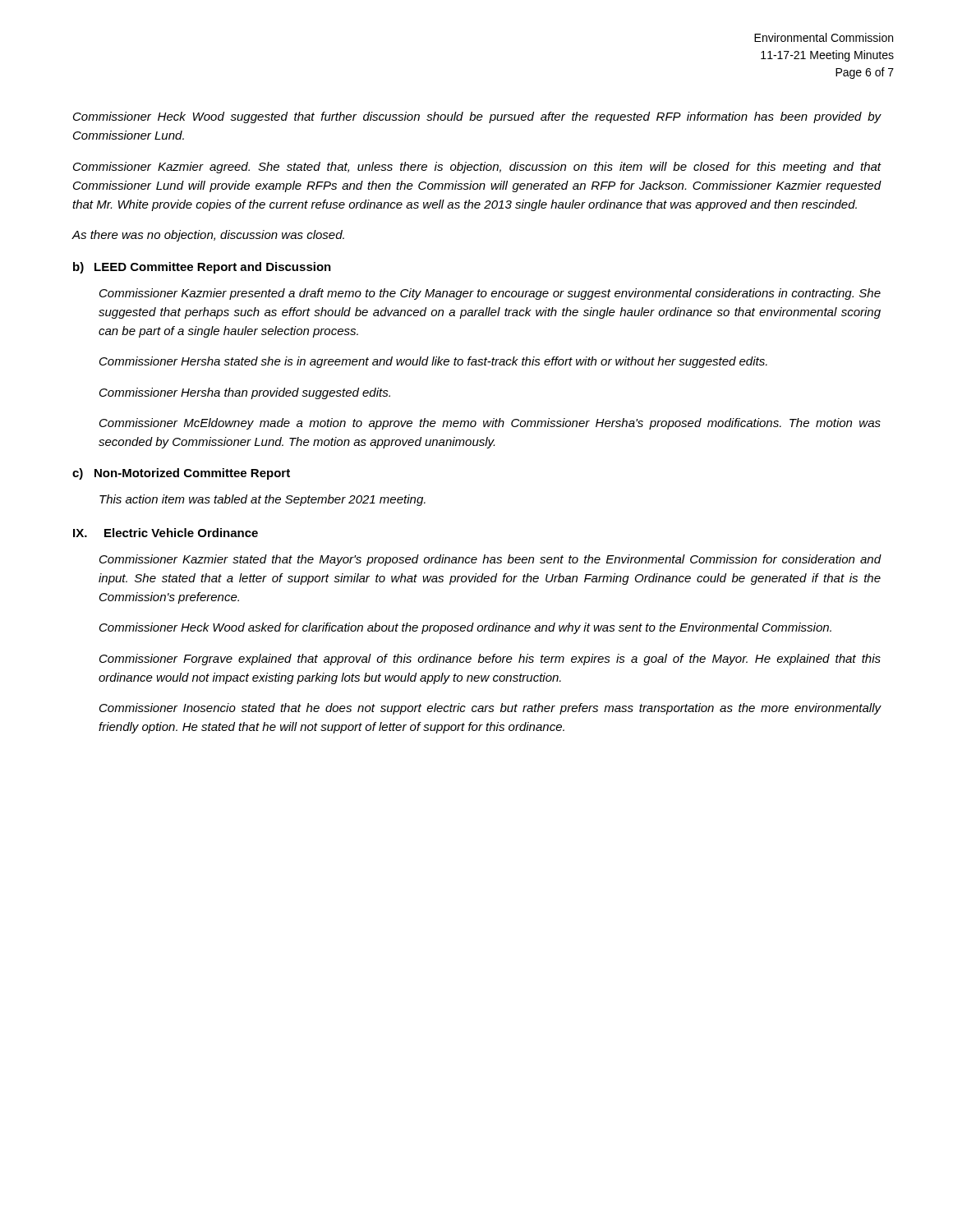
Task: Locate the section header with the text "IX. Electric Vehicle Ordinance"
Action: (165, 532)
